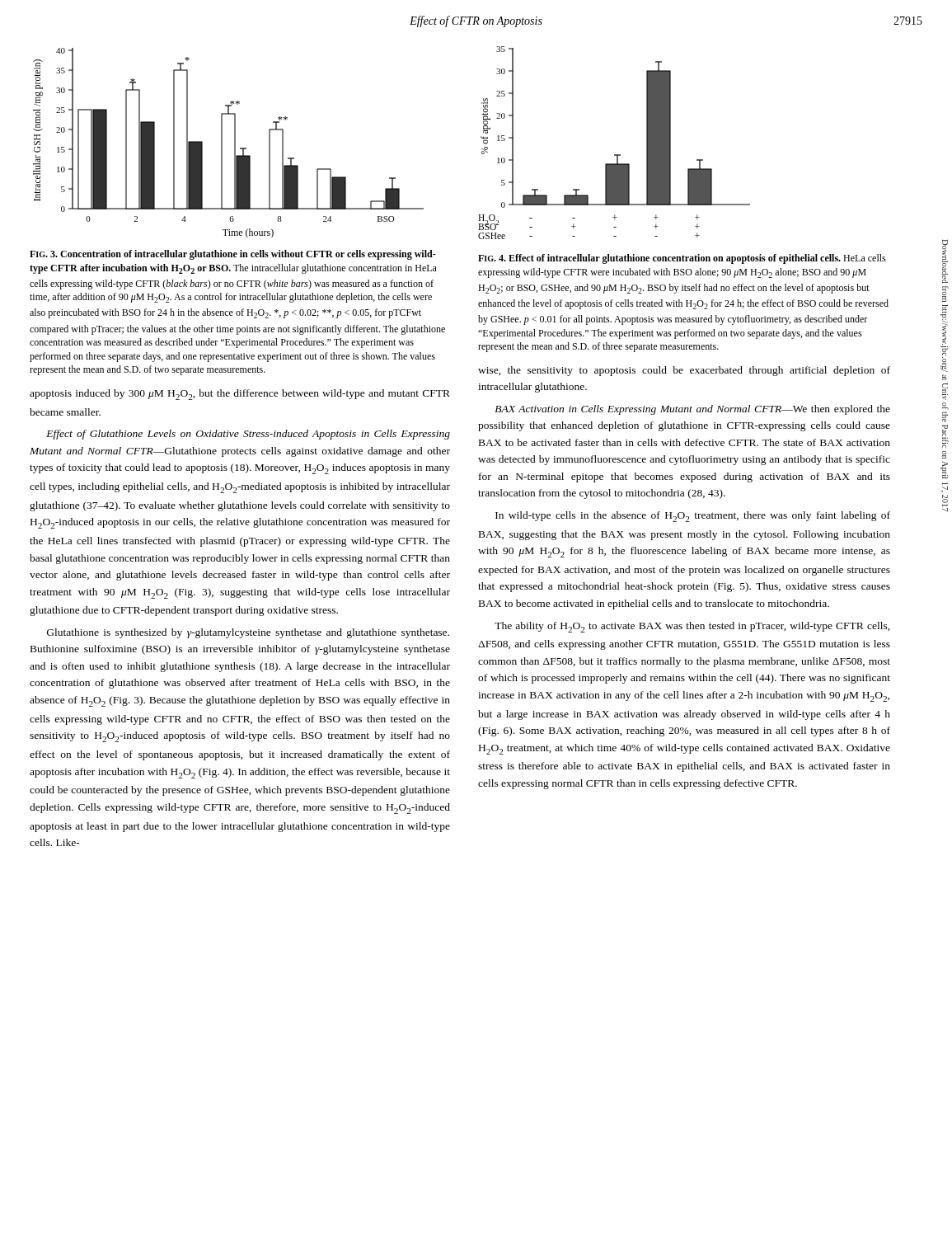Viewport: 952px width, 1237px height.
Task: Locate the caption with the text "FIG. 3. Concentration of intracellular"
Action: (x=238, y=312)
